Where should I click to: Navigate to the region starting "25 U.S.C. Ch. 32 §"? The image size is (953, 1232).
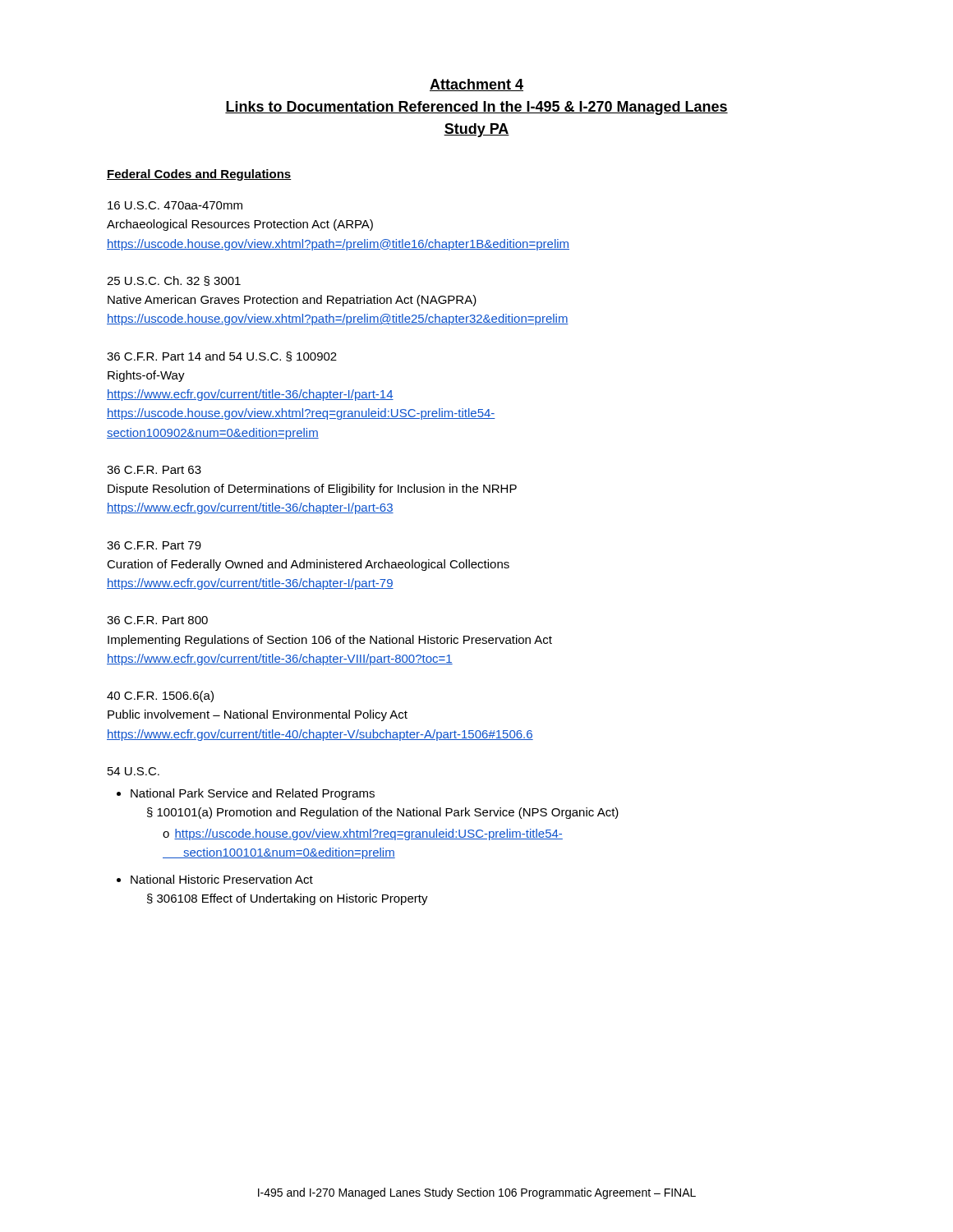(476, 299)
